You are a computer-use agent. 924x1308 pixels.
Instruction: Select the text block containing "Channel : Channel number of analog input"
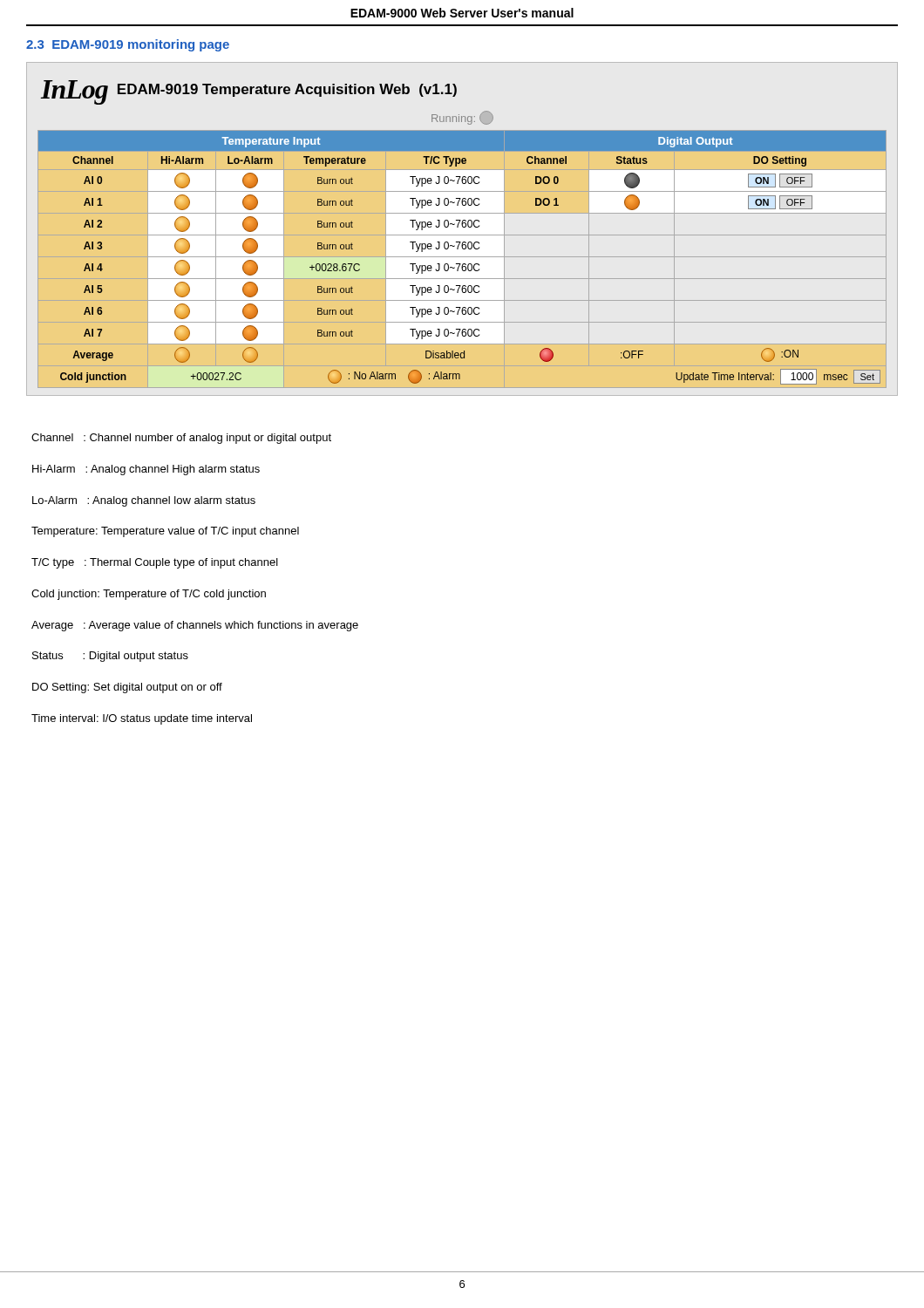(x=181, y=439)
